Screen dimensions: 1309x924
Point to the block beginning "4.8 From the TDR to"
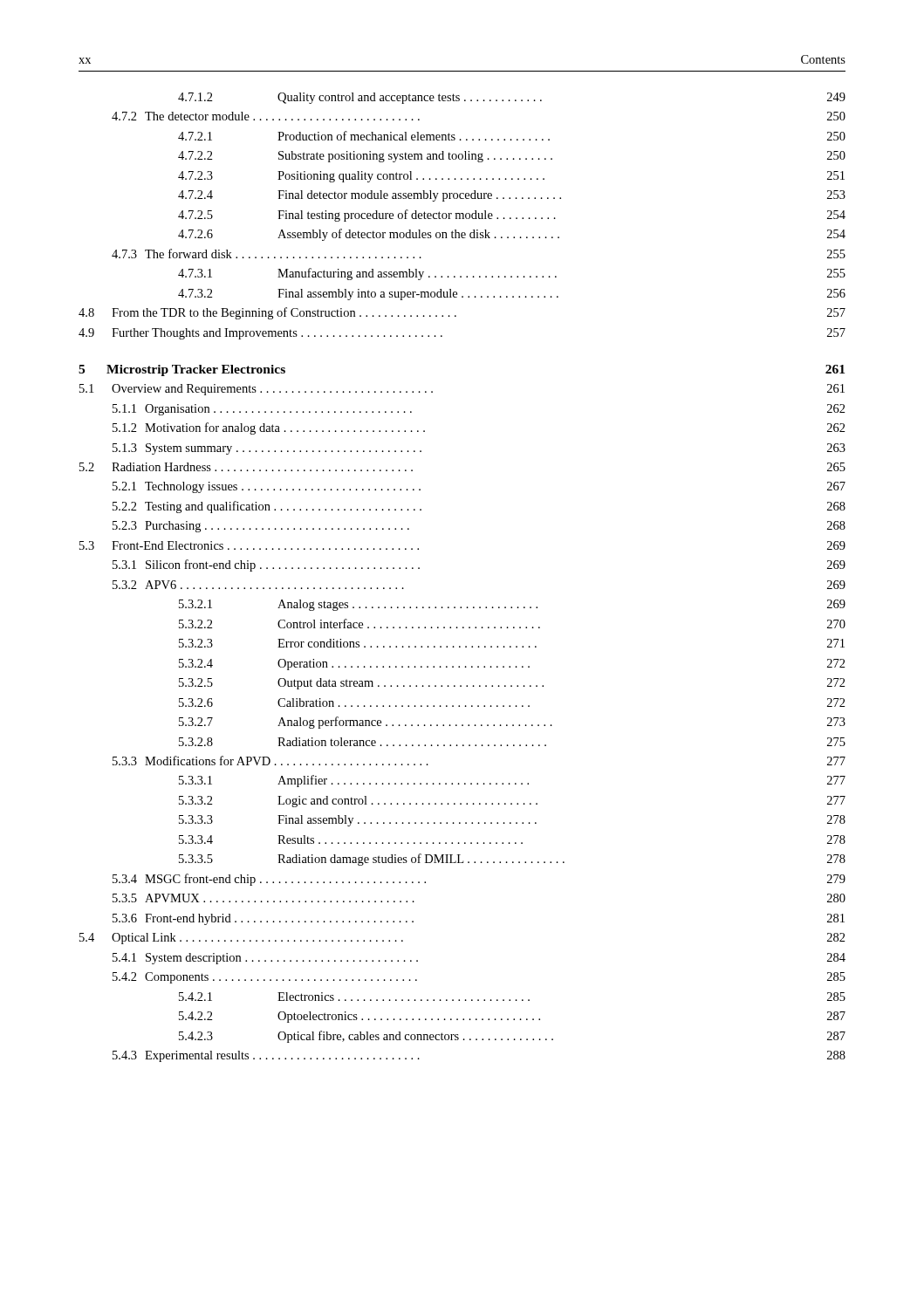462,313
